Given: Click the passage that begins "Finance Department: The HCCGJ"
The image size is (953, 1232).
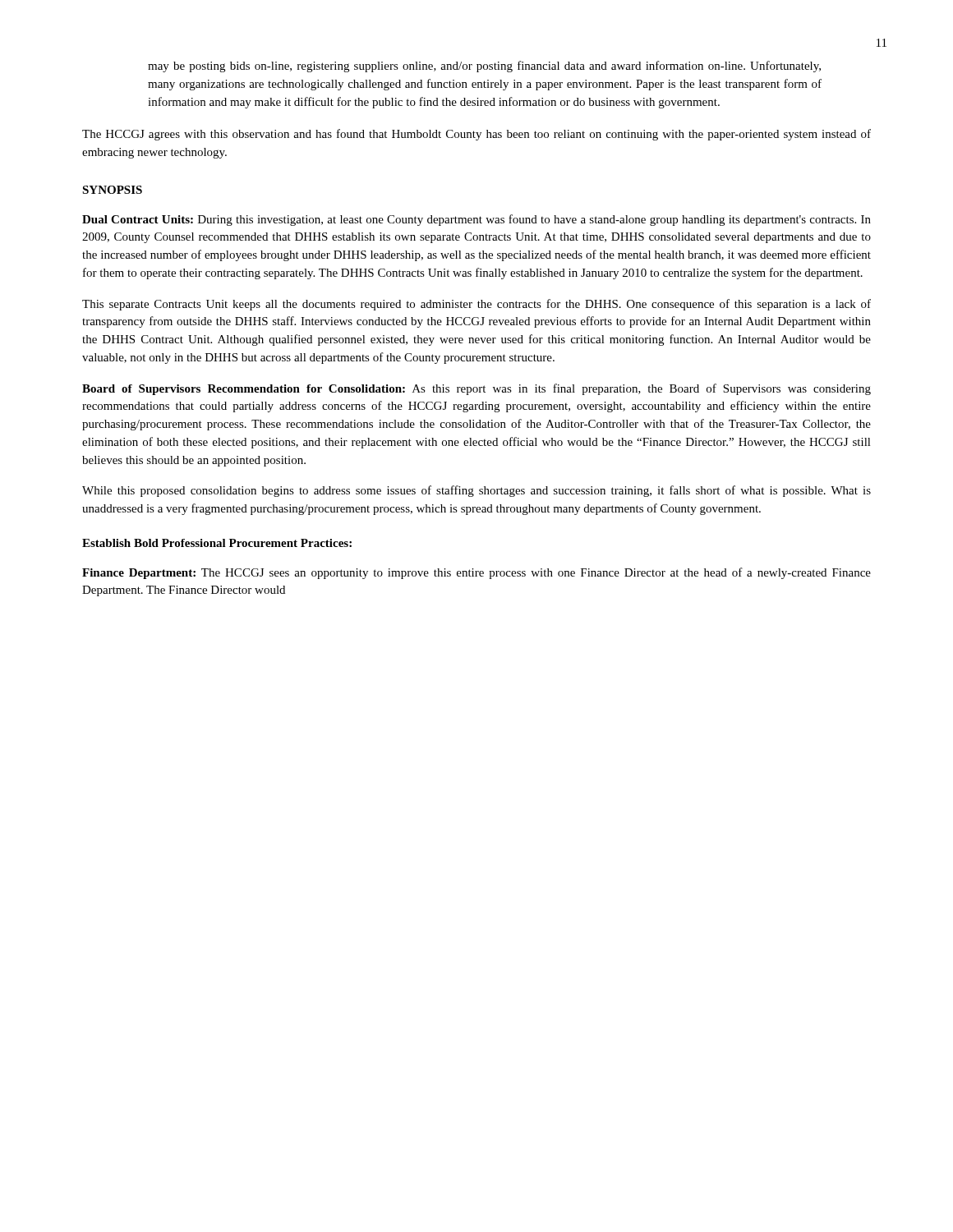Looking at the screenshot, I should coord(476,581).
